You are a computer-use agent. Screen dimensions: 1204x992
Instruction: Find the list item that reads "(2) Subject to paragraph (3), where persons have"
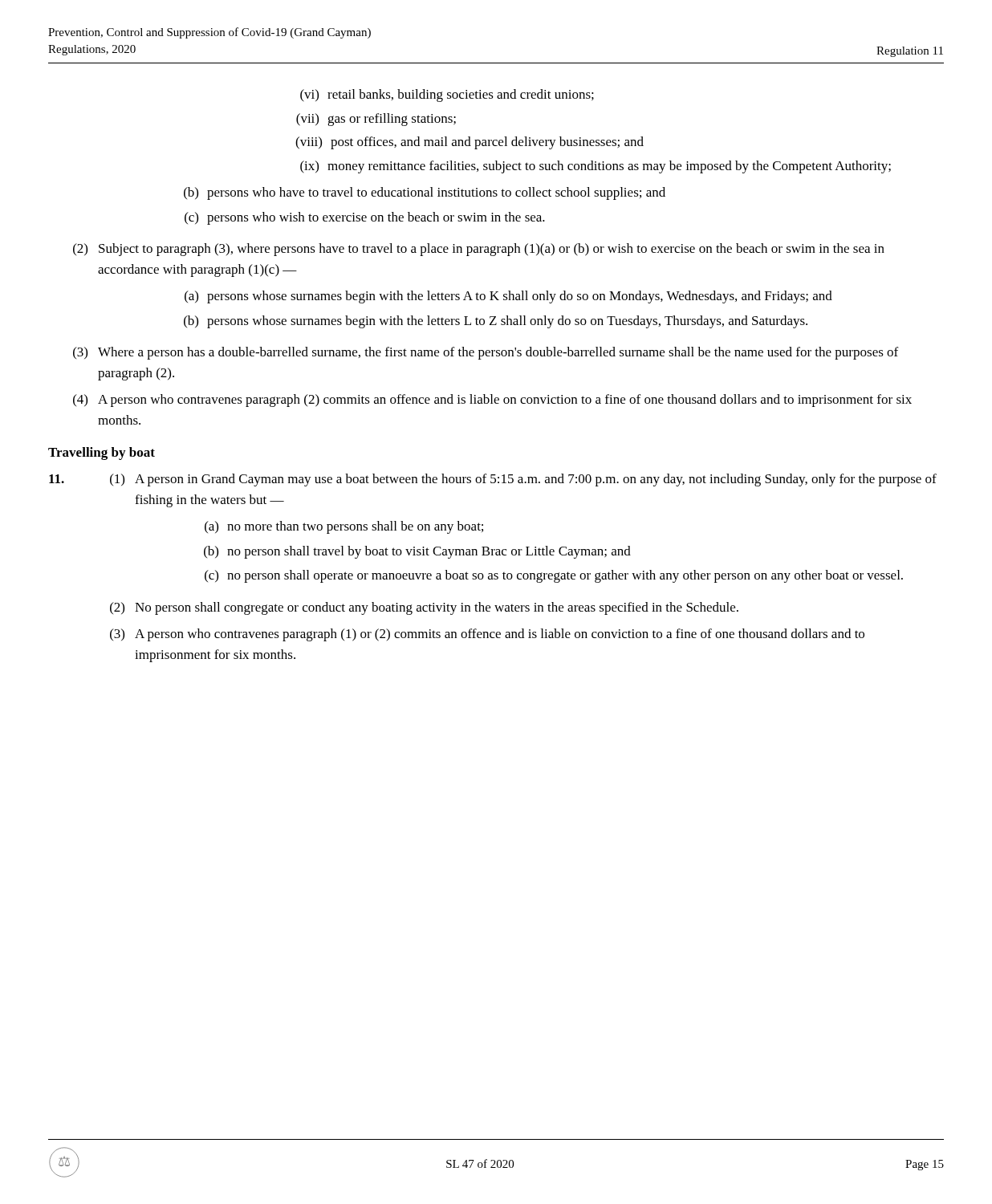496,259
